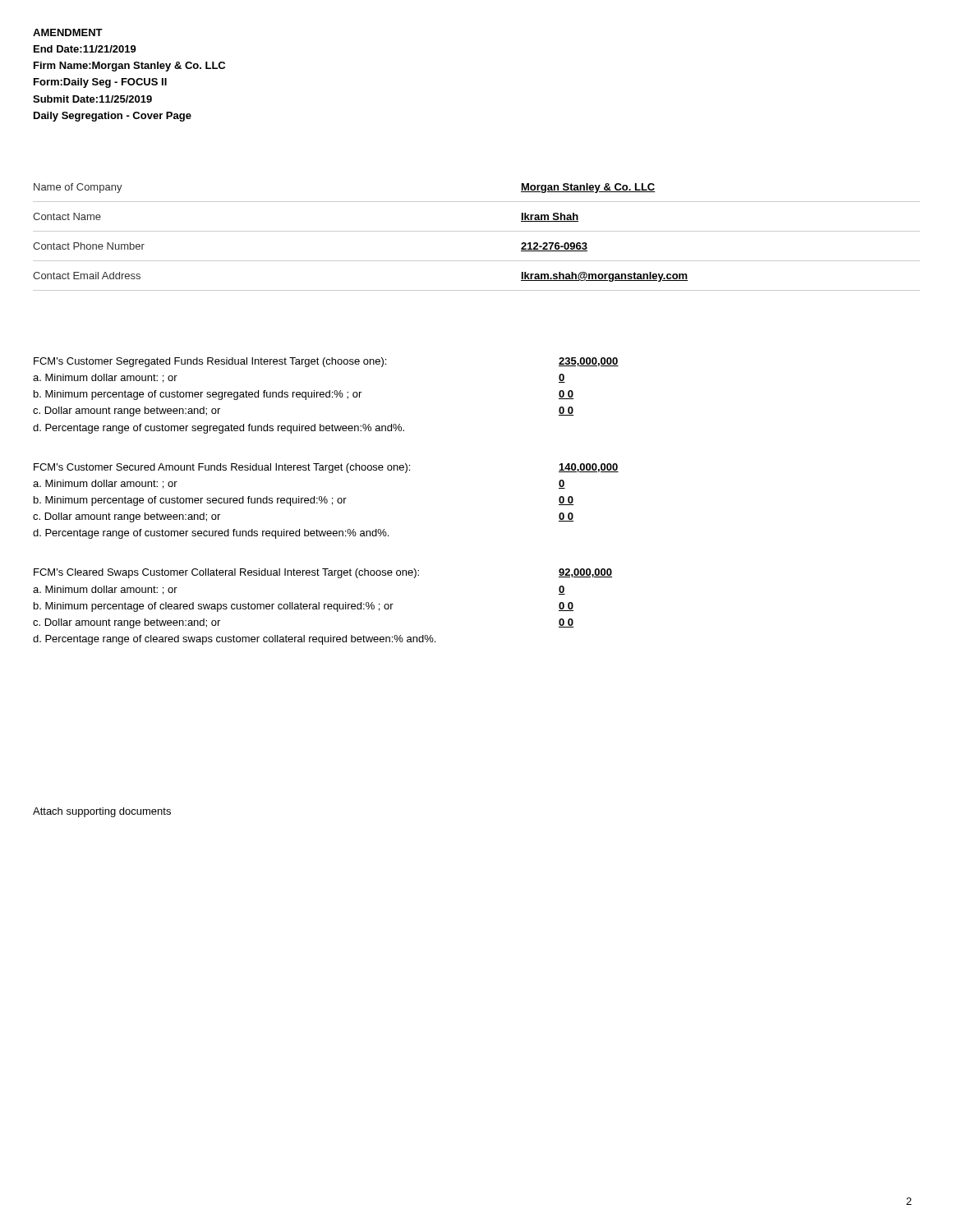The width and height of the screenshot is (953, 1232).
Task: Find the text block that reads "235,000,000 0 0"
Action: [x=589, y=362]
